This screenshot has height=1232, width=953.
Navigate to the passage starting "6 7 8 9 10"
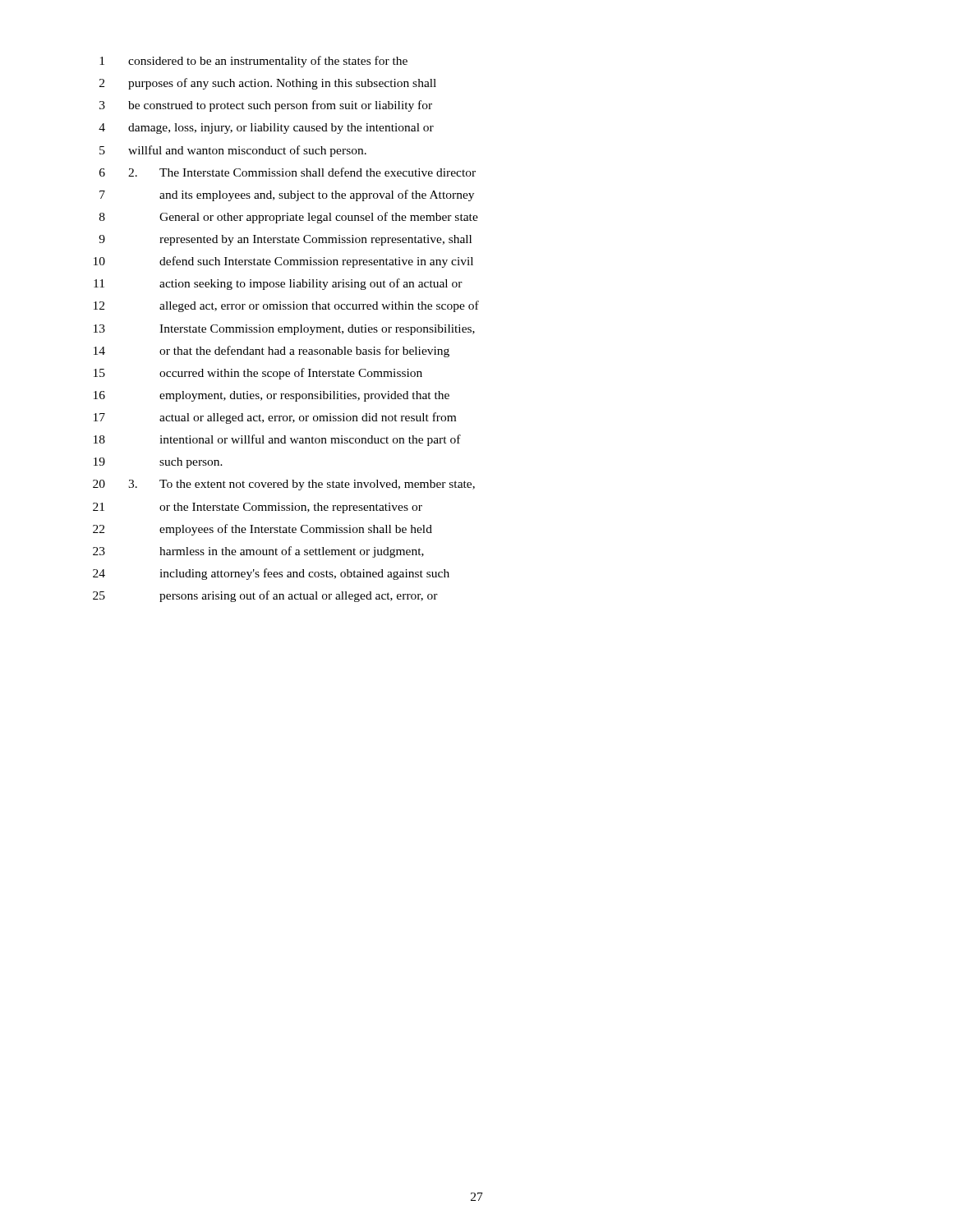tap(476, 317)
